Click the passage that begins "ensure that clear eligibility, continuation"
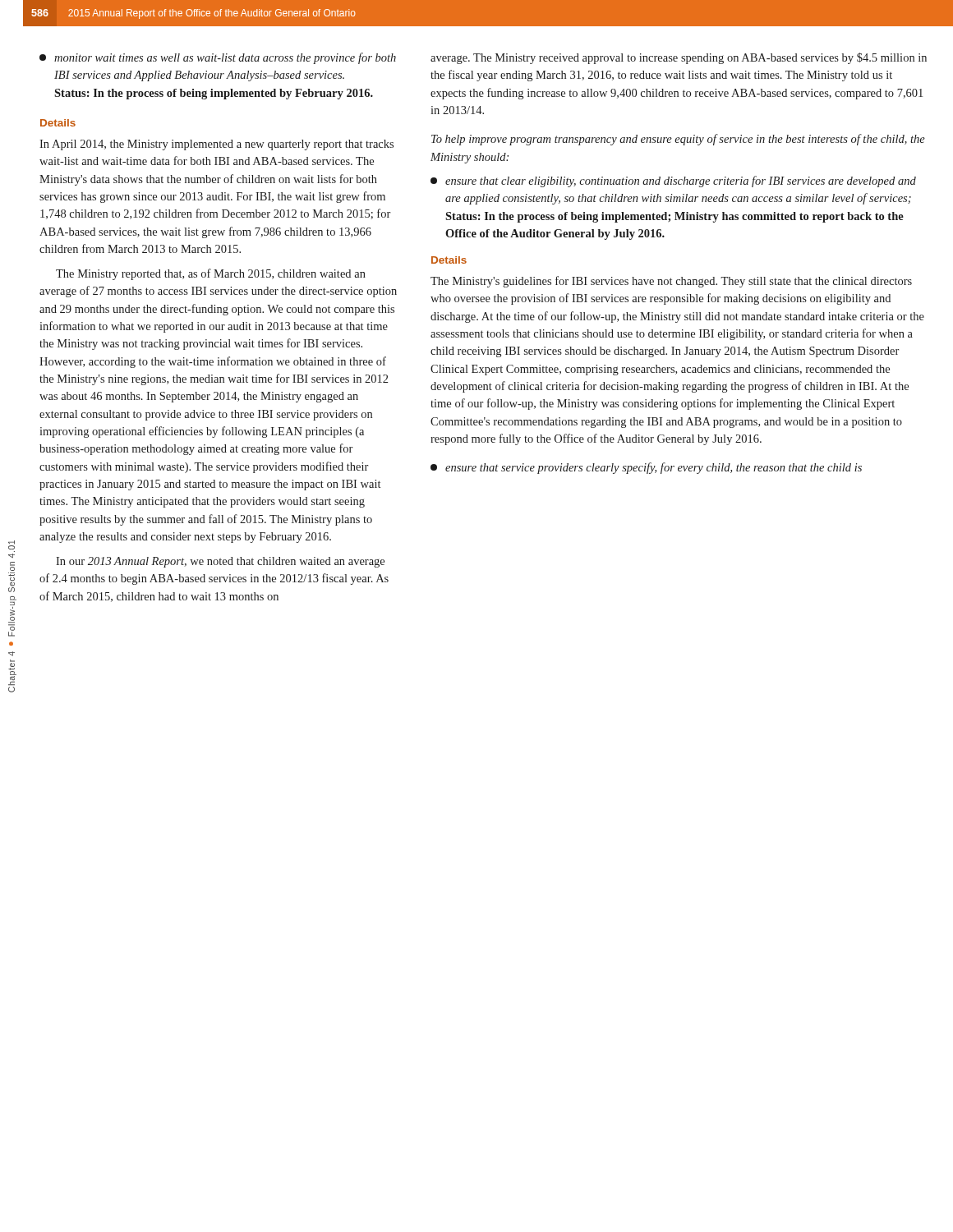This screenshot has height=1232, width=953. (680, 207)
